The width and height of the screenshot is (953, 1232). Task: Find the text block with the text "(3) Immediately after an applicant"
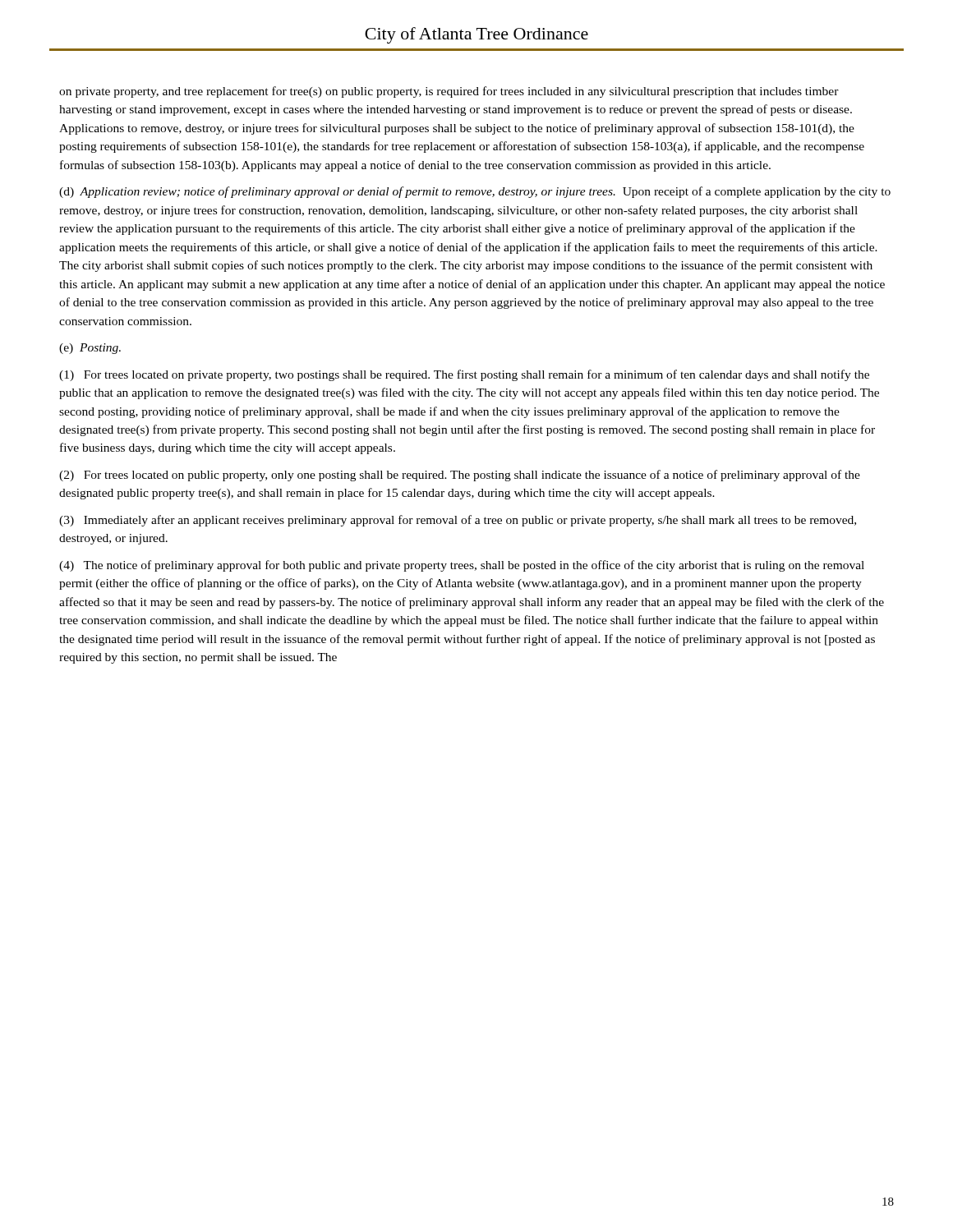tap(476, 529)
